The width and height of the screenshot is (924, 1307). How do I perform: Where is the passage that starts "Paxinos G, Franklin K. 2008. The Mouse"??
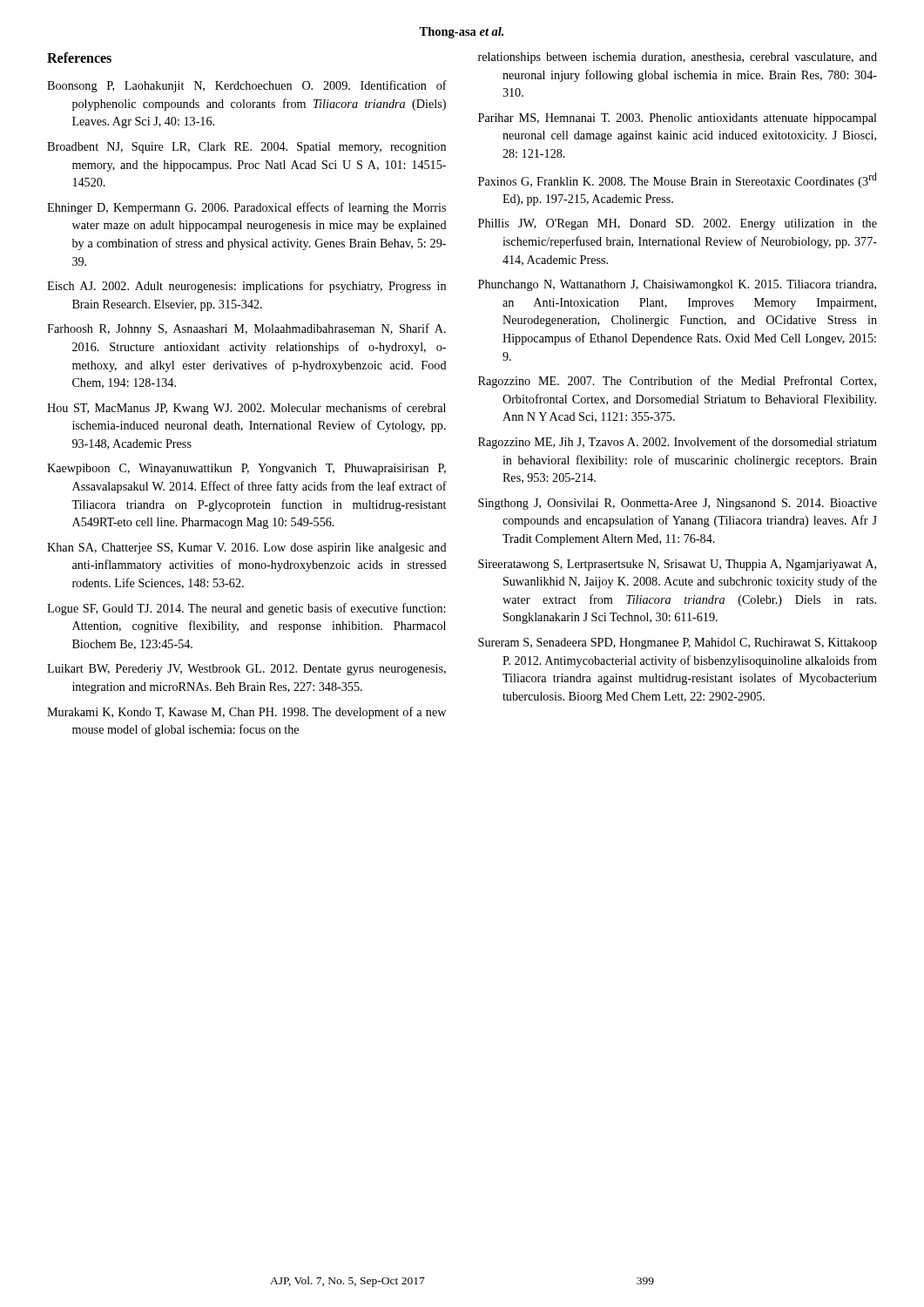[677, 188]
